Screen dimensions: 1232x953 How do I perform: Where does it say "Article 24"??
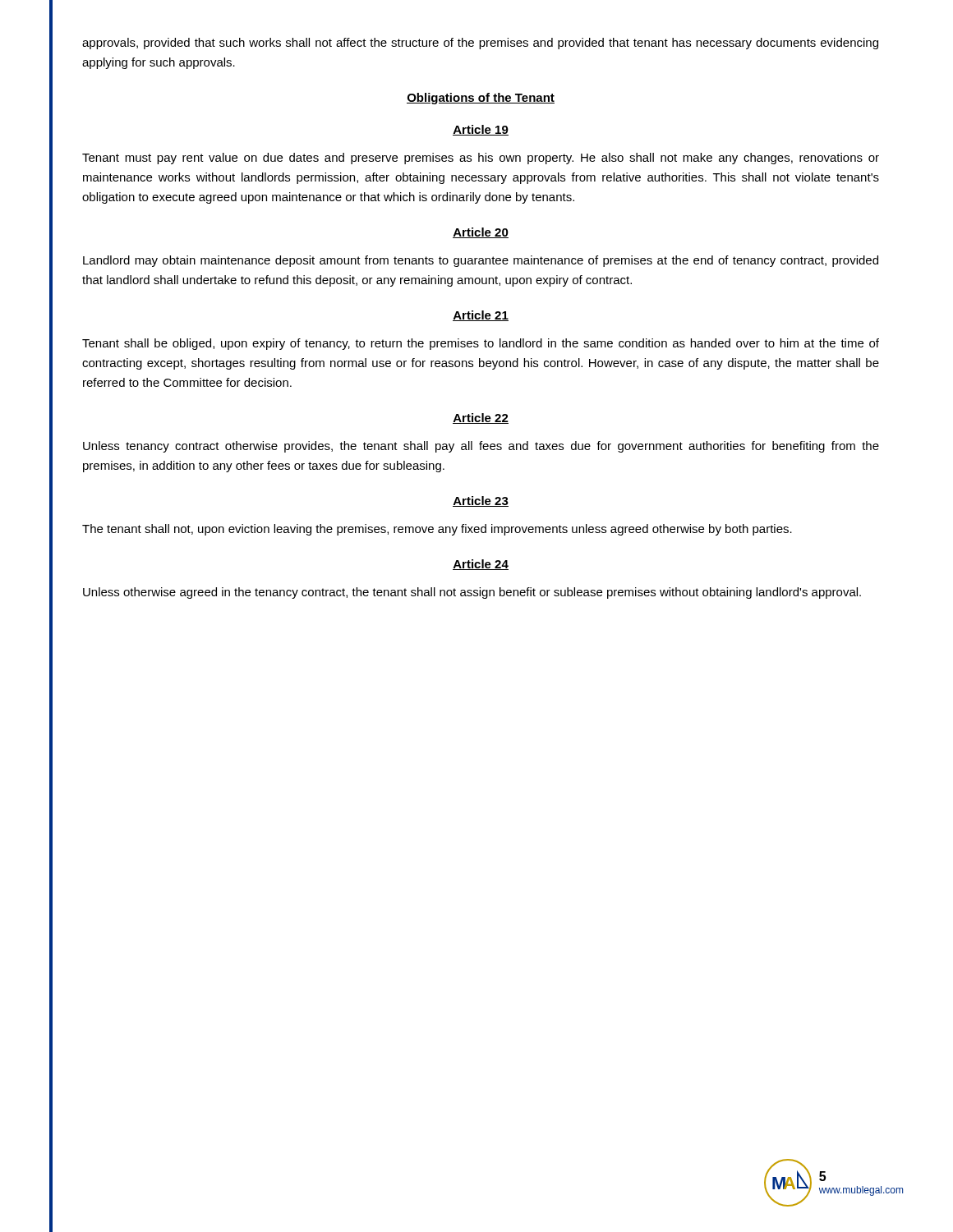click(481, 564)
